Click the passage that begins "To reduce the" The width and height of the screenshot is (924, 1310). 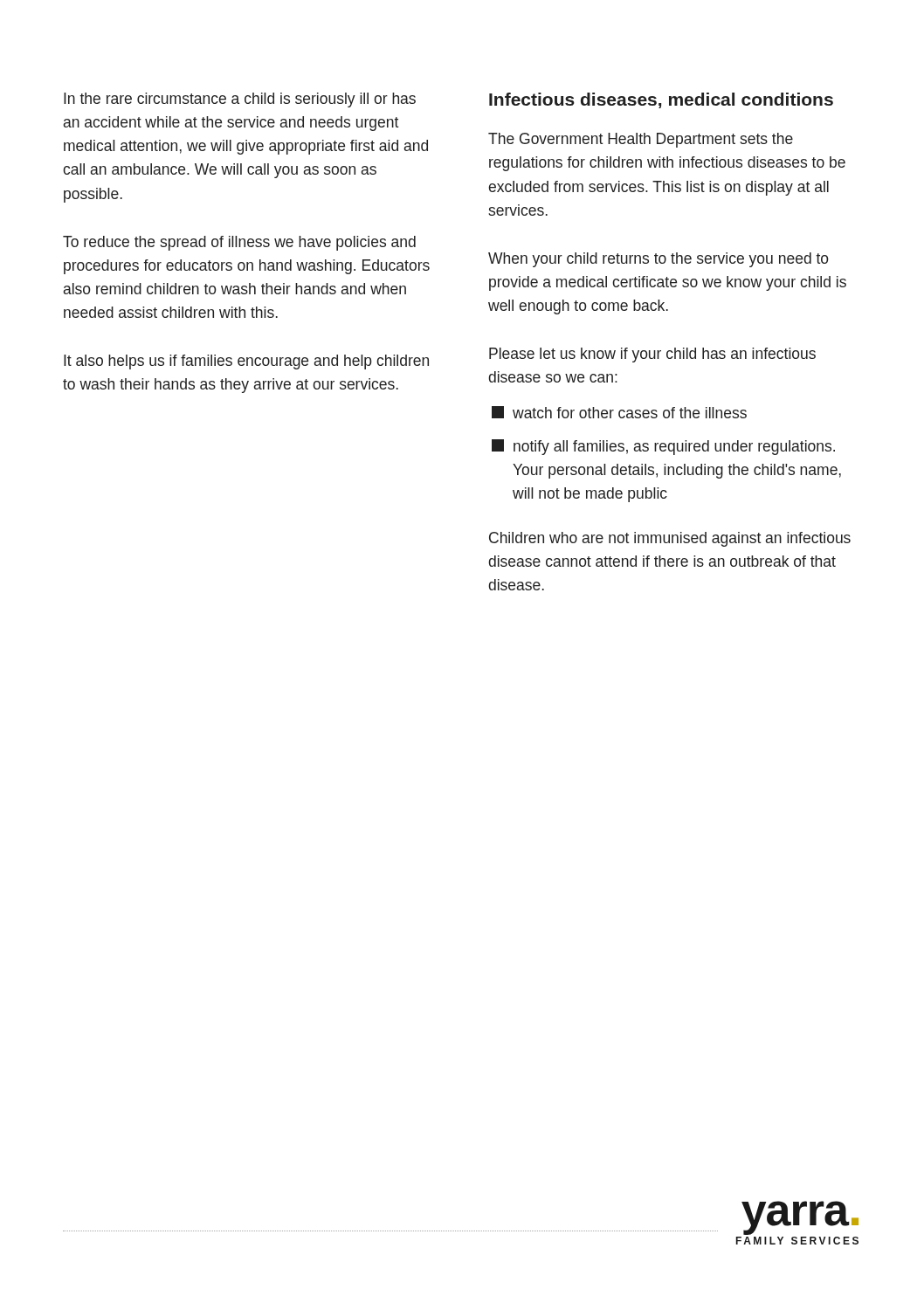(x=246, y=277)
